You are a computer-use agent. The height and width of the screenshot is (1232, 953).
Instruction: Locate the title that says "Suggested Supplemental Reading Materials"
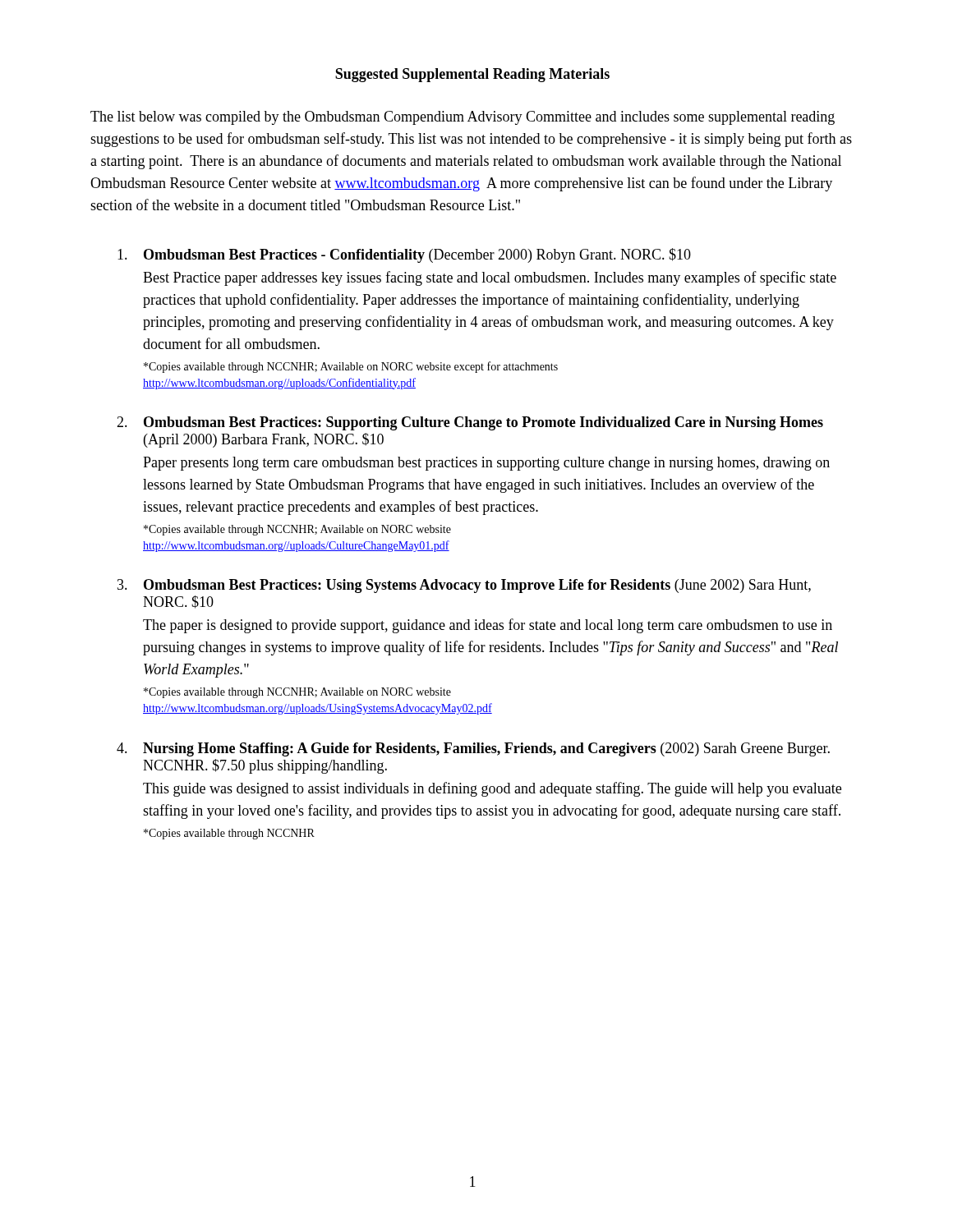(472, 74)
